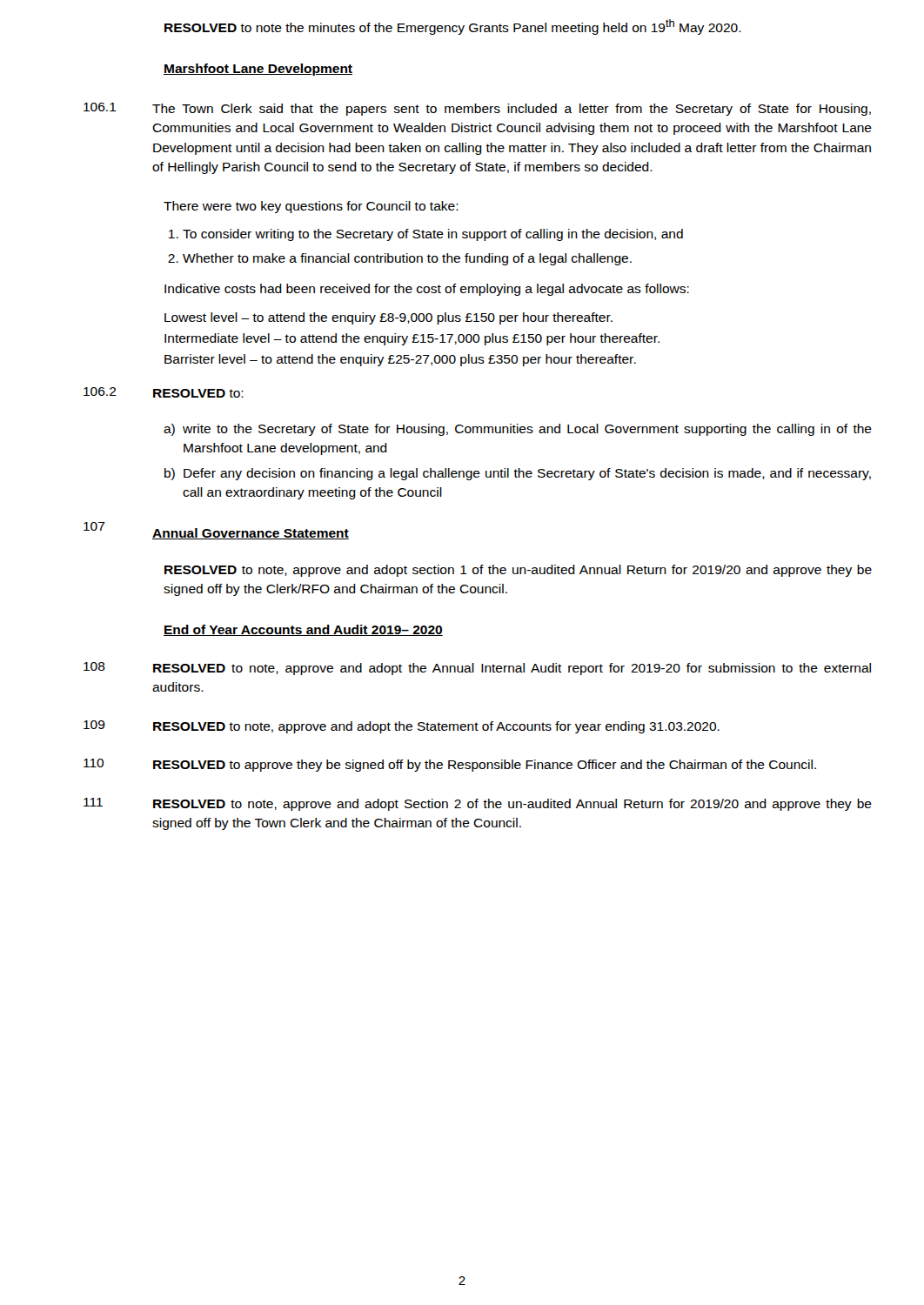The height and width of the screenshot is (1305, 924).
Task: Point to the passage starting "110 RESOLVED to approve they be signed off"
Action: tap(477, 769)
